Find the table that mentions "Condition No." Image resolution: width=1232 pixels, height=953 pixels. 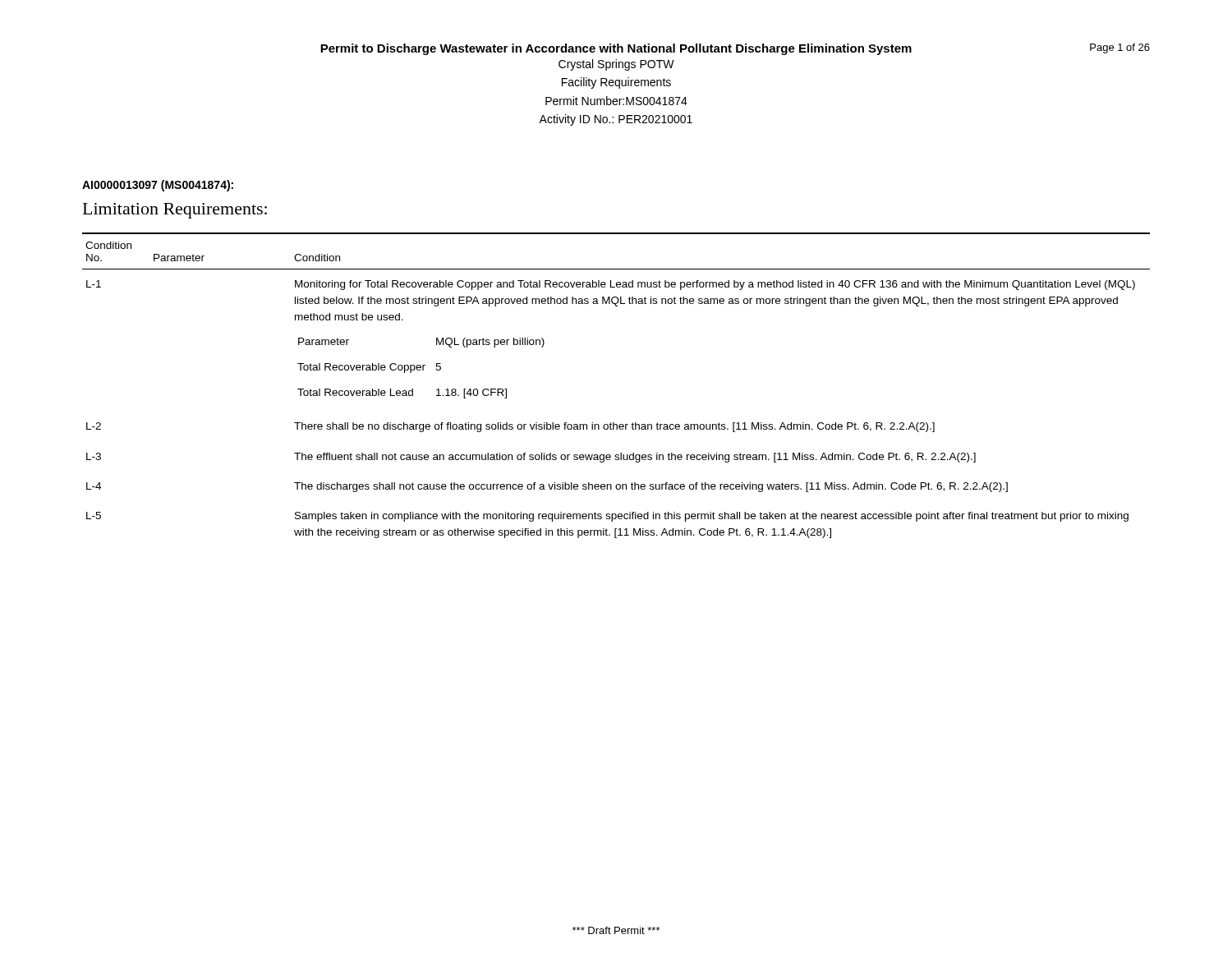616,390
